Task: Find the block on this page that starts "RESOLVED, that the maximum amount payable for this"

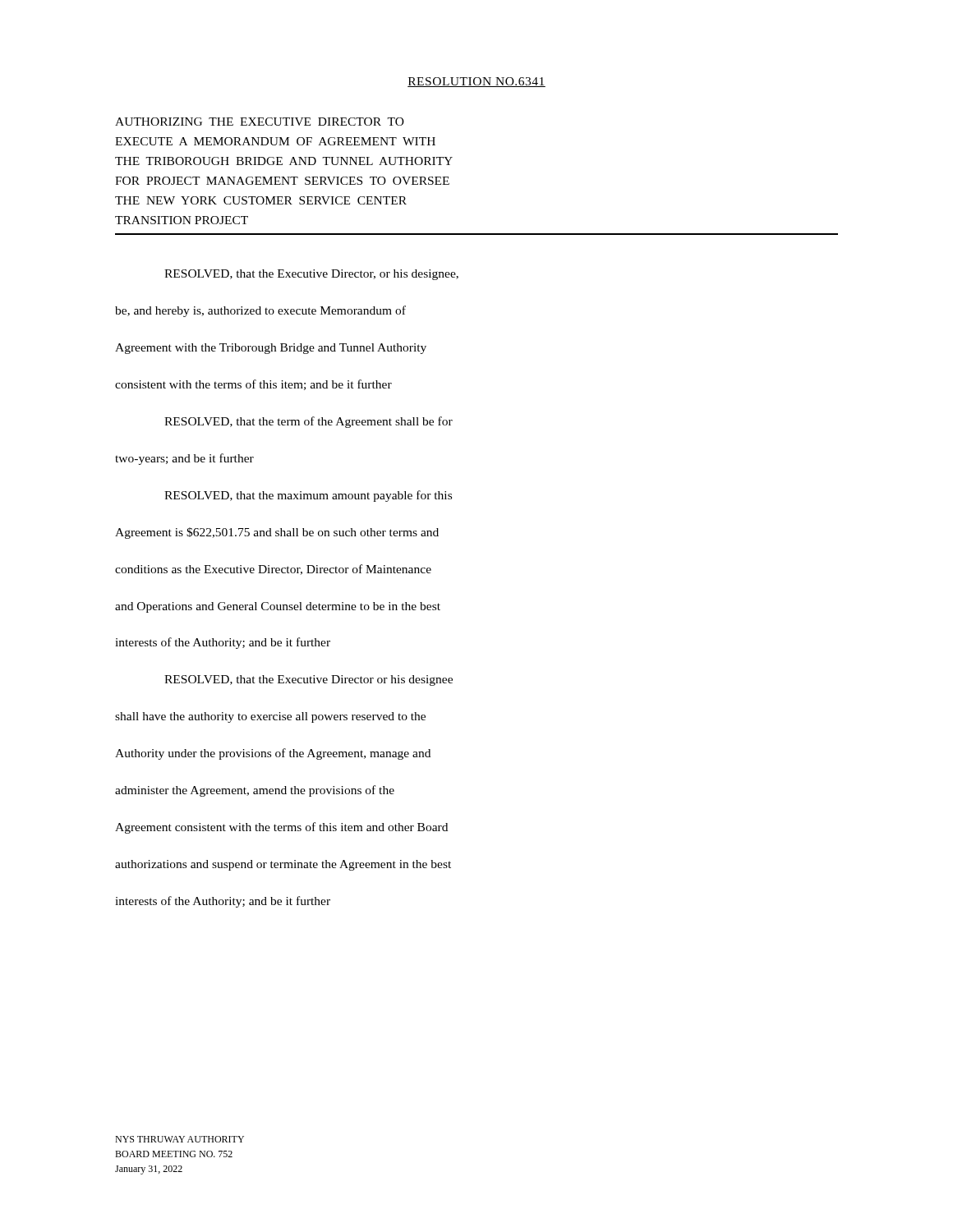Action: (308, 496)
